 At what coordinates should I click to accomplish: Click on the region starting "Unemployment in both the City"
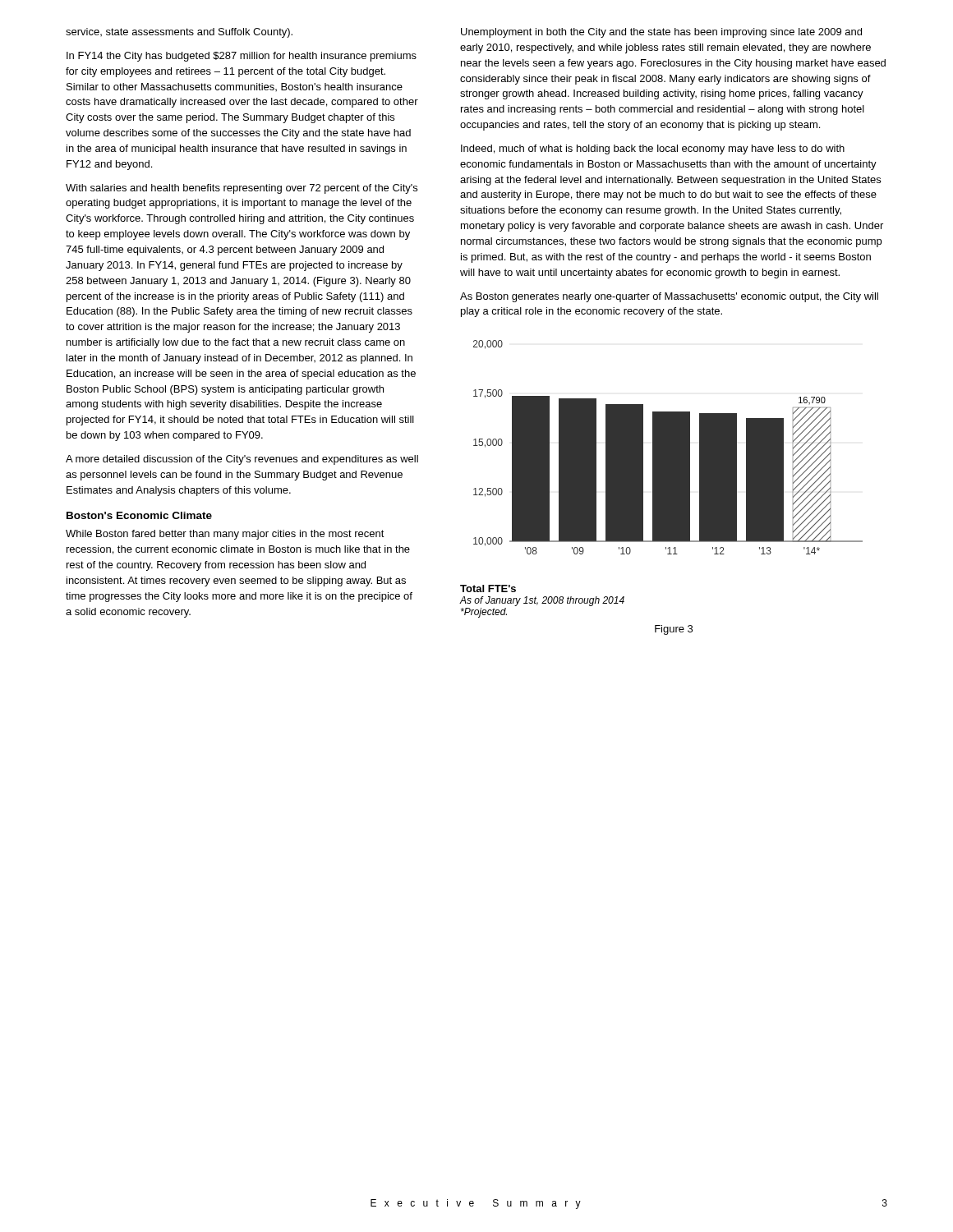point(674,79)
